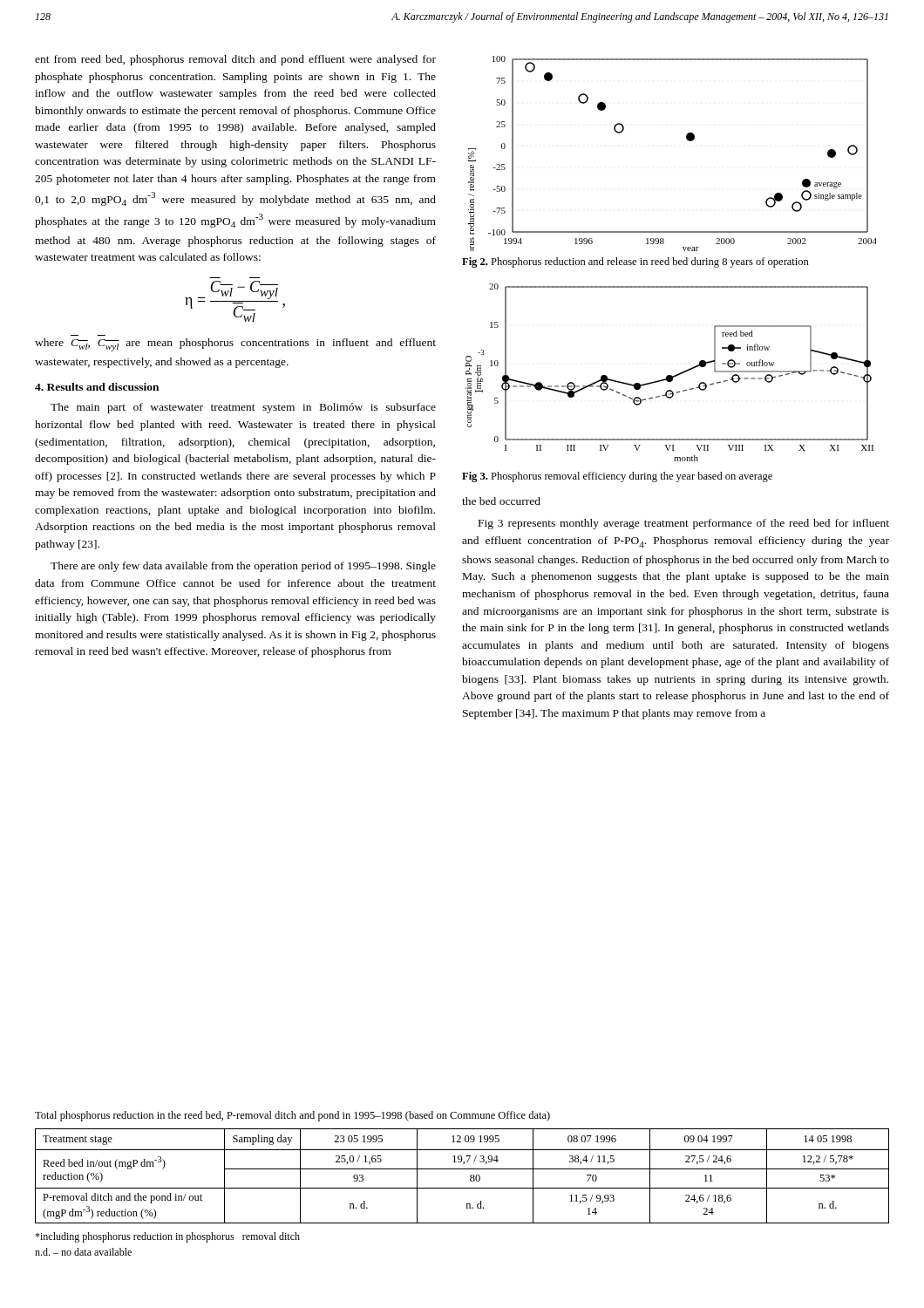The image size is (924, 1308).
Task: Select the continuous plot
Action: click(676, 151)
